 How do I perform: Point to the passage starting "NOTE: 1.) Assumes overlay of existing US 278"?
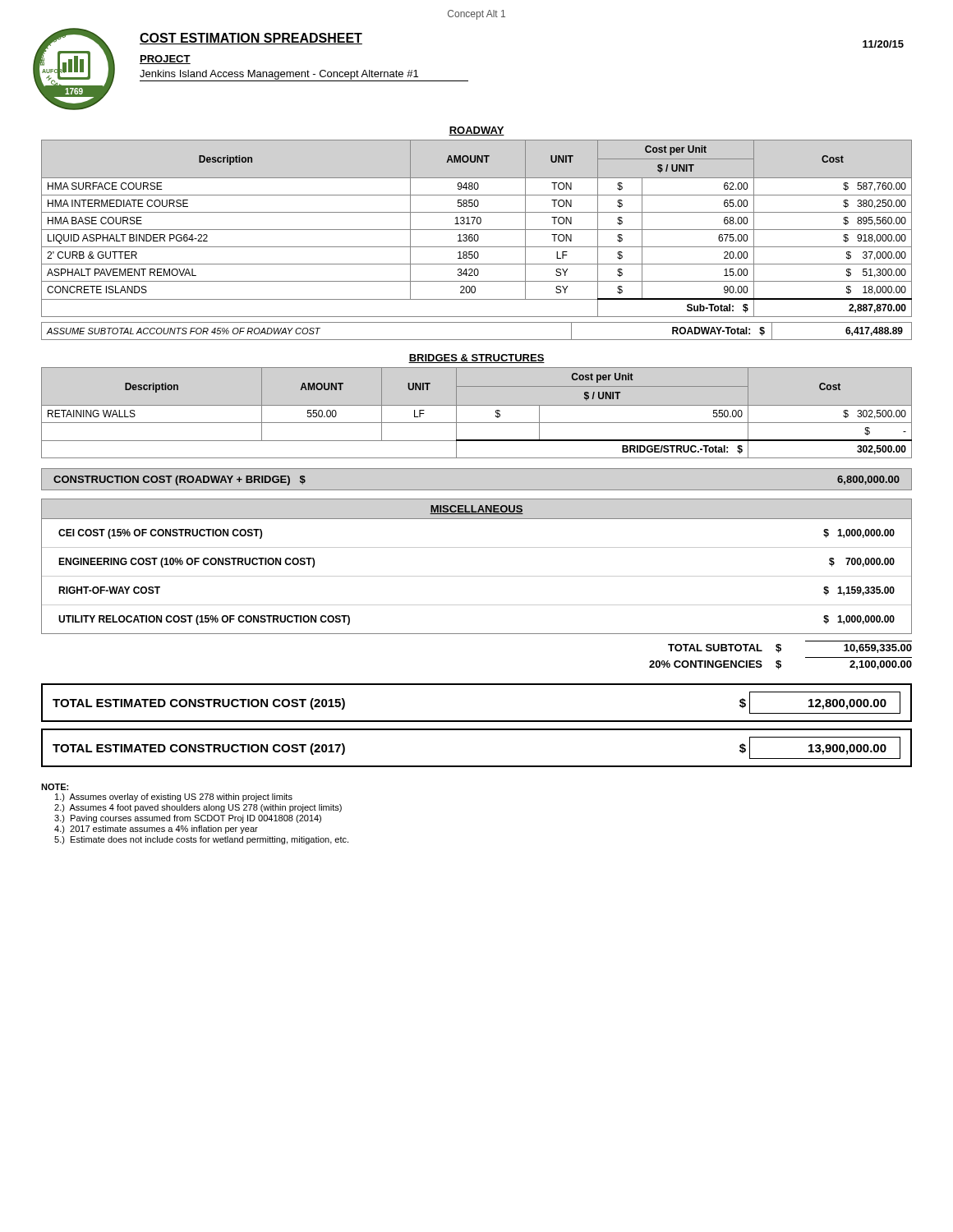coord(55,787)
